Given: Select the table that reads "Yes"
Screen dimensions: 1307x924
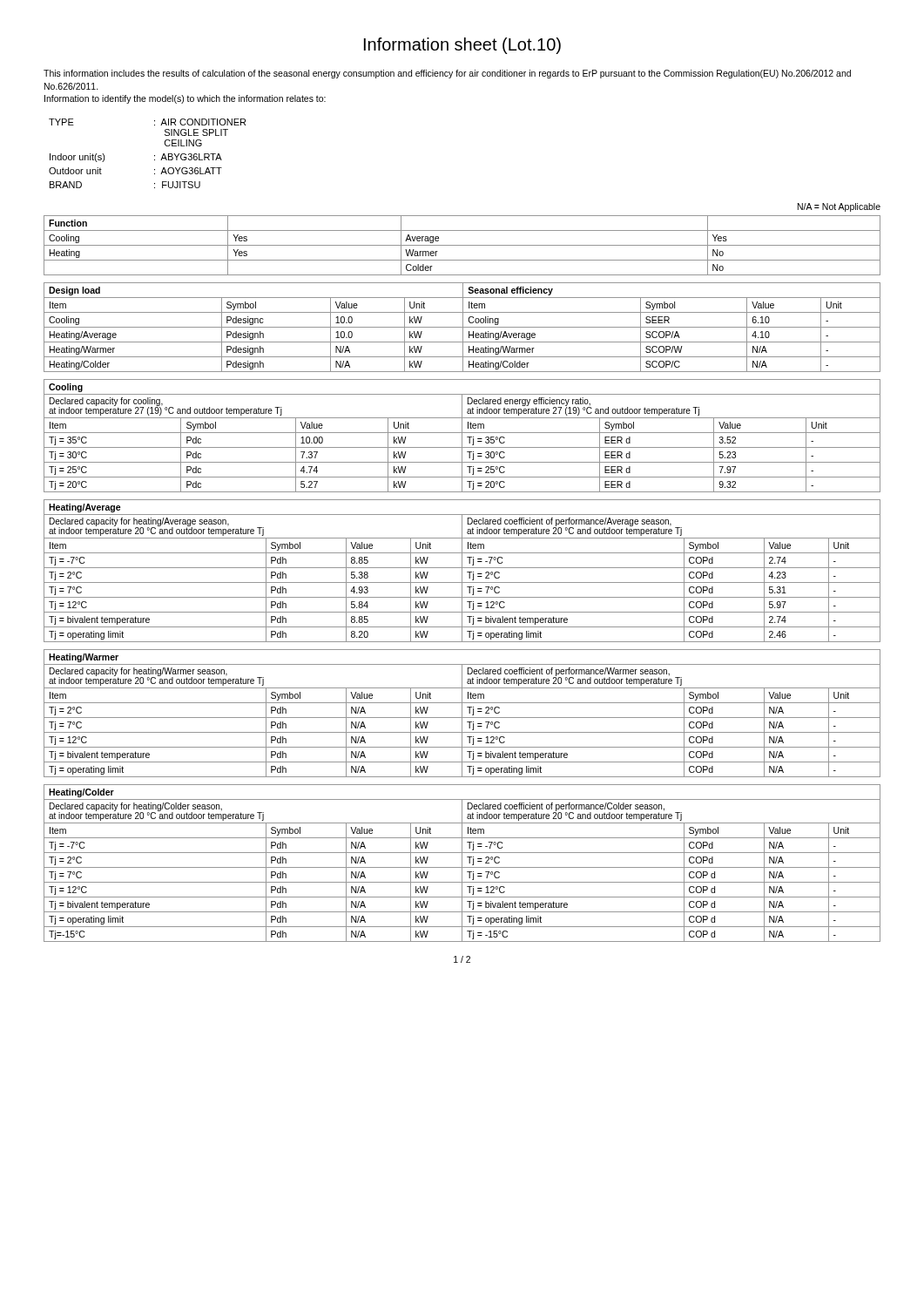Looking at the screenshot, I should click(462, 245).
